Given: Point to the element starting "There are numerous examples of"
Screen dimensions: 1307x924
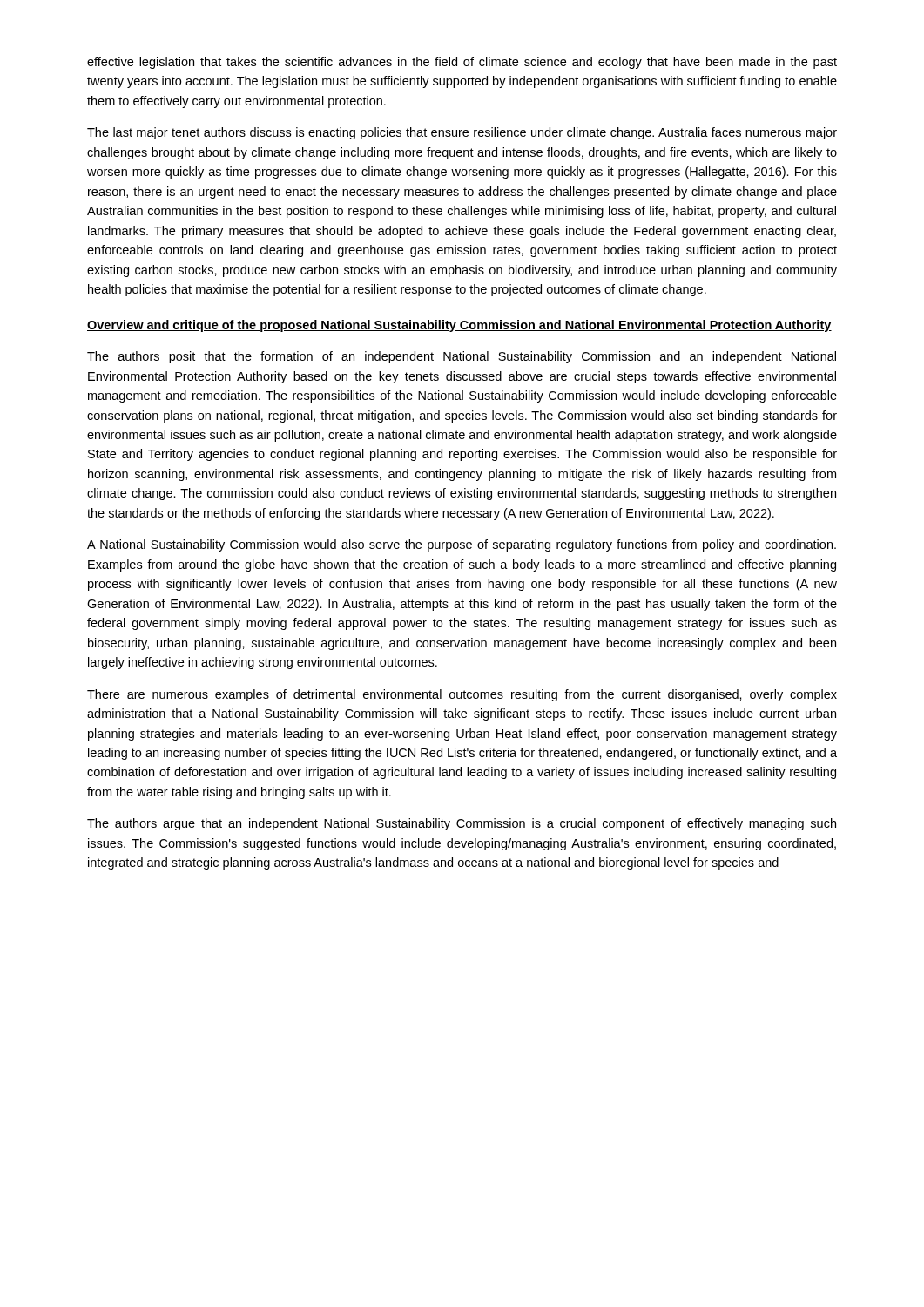Looking at the screenshot, I should [x=462, y=743].
